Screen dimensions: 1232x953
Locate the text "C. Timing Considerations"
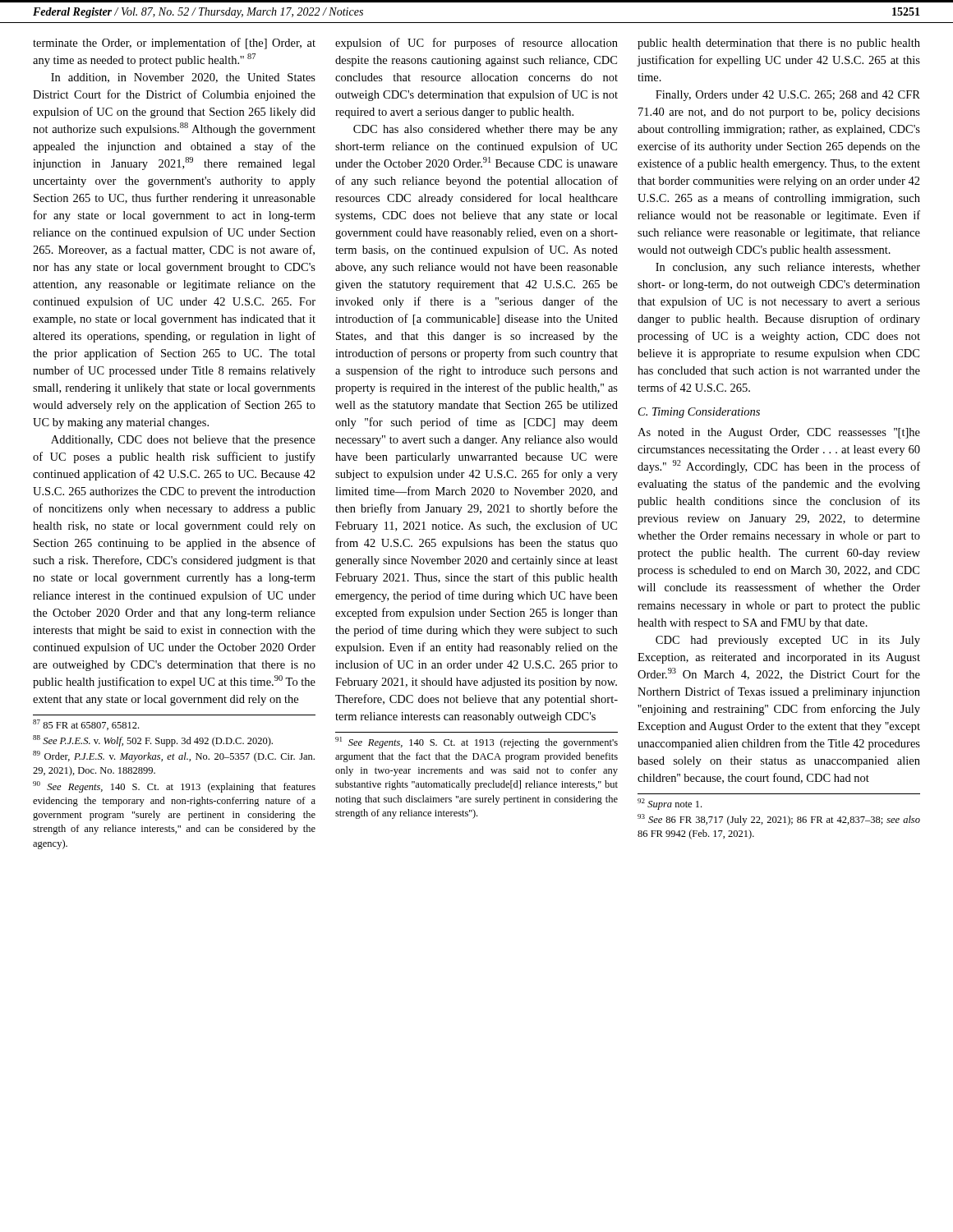pos(699,413)
